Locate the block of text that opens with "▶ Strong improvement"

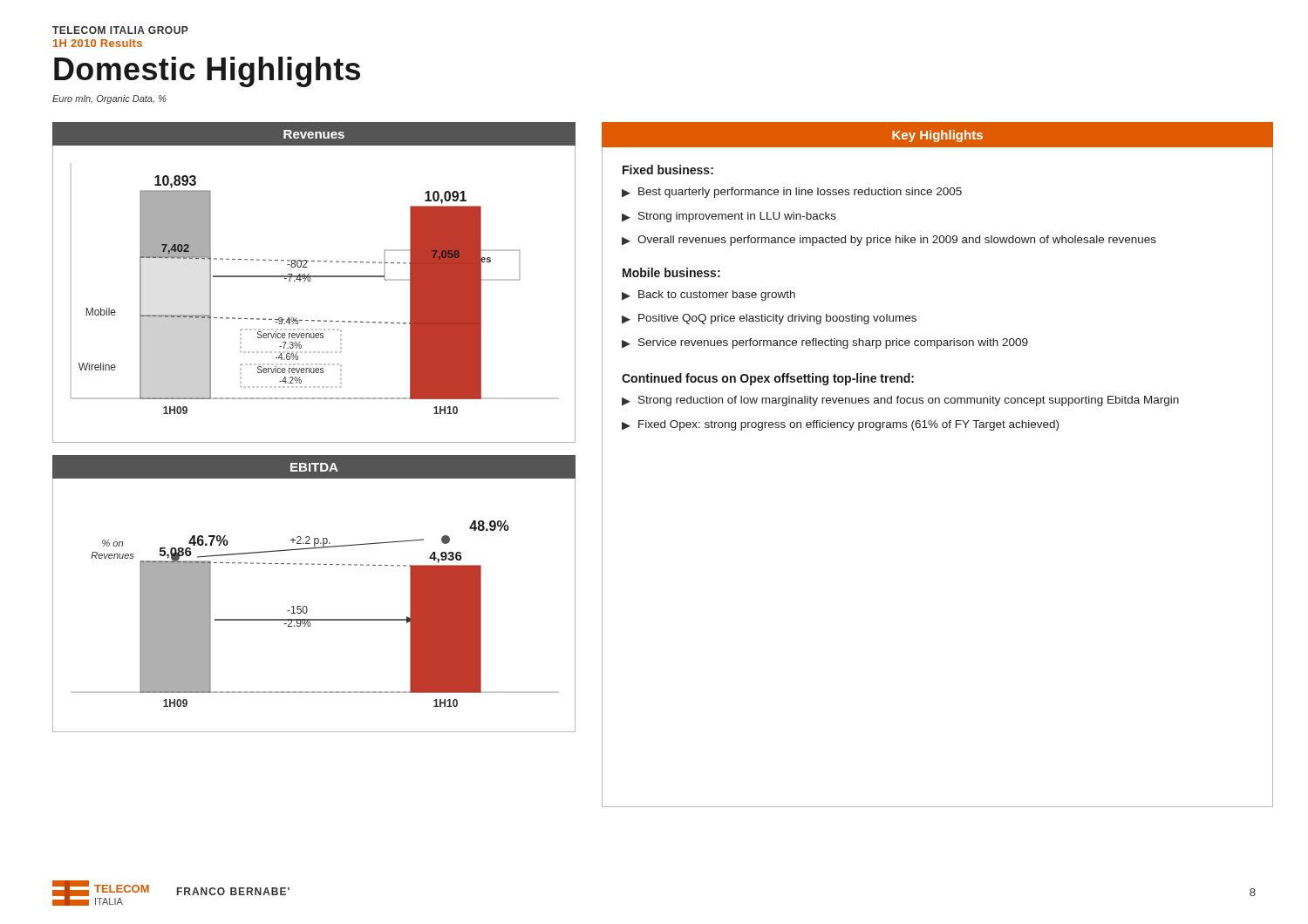(x=729, y=216)
